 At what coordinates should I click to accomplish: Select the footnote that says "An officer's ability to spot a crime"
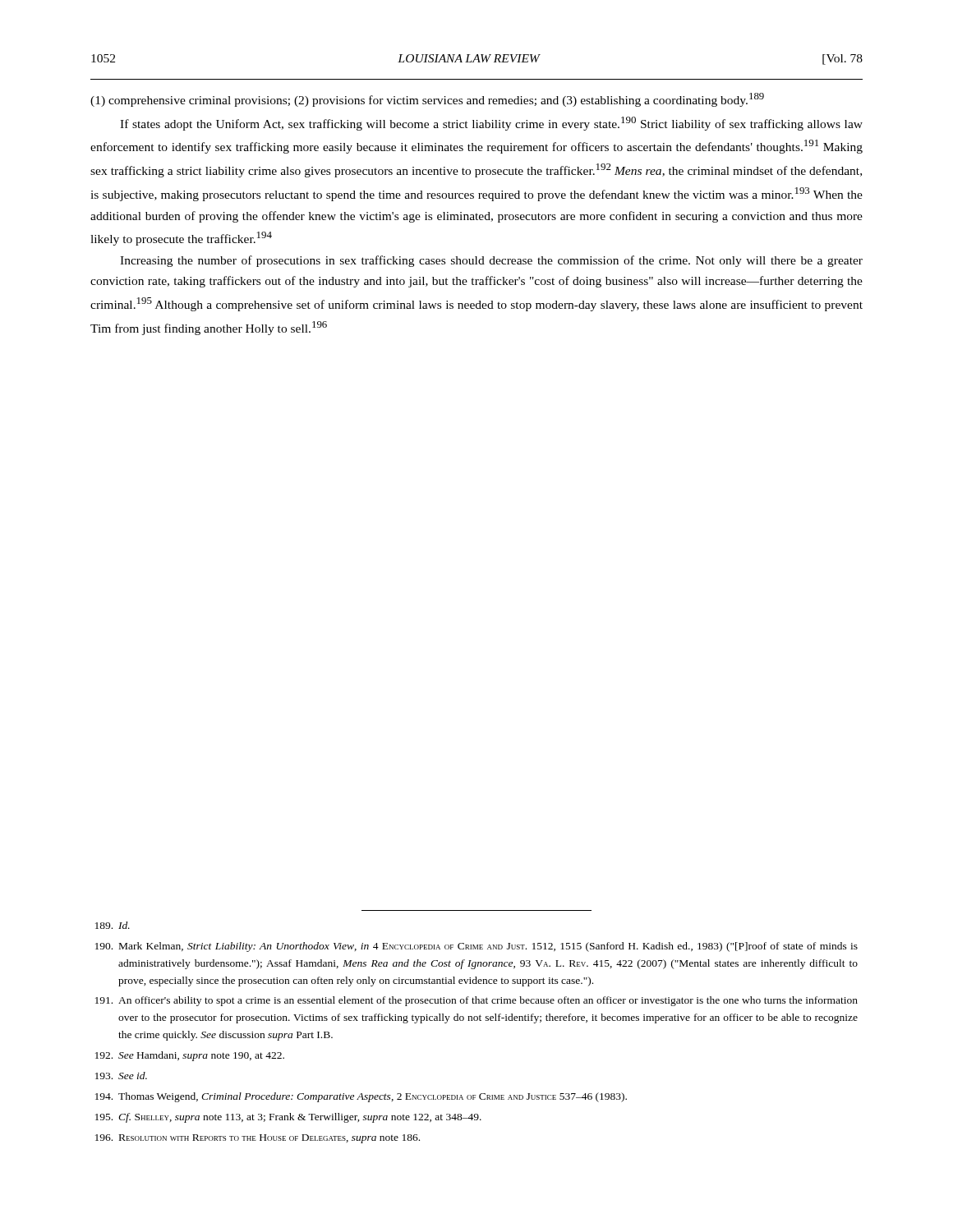click(x=476, y=1018)
